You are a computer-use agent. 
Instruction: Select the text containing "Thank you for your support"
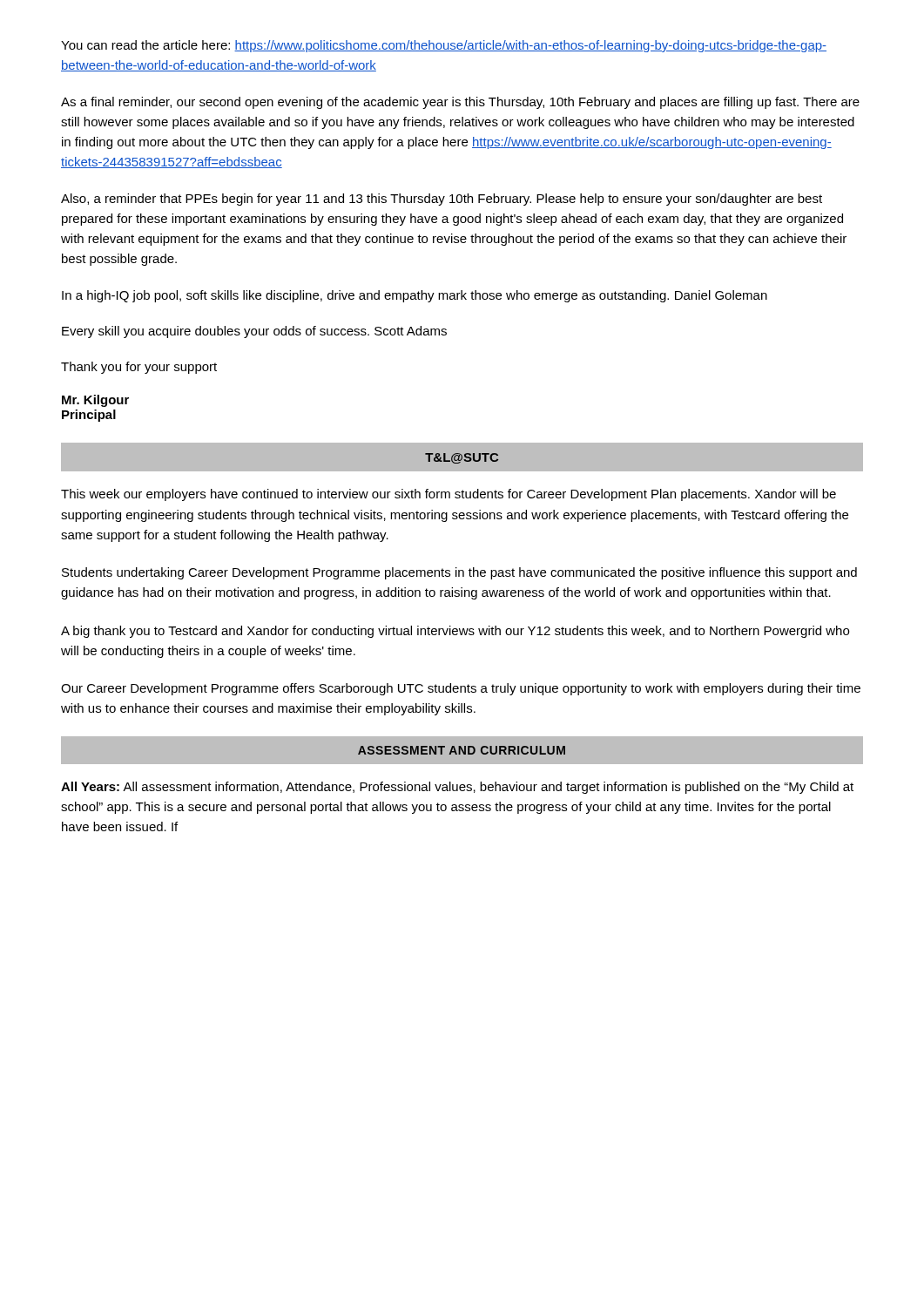tap(139, 366)
